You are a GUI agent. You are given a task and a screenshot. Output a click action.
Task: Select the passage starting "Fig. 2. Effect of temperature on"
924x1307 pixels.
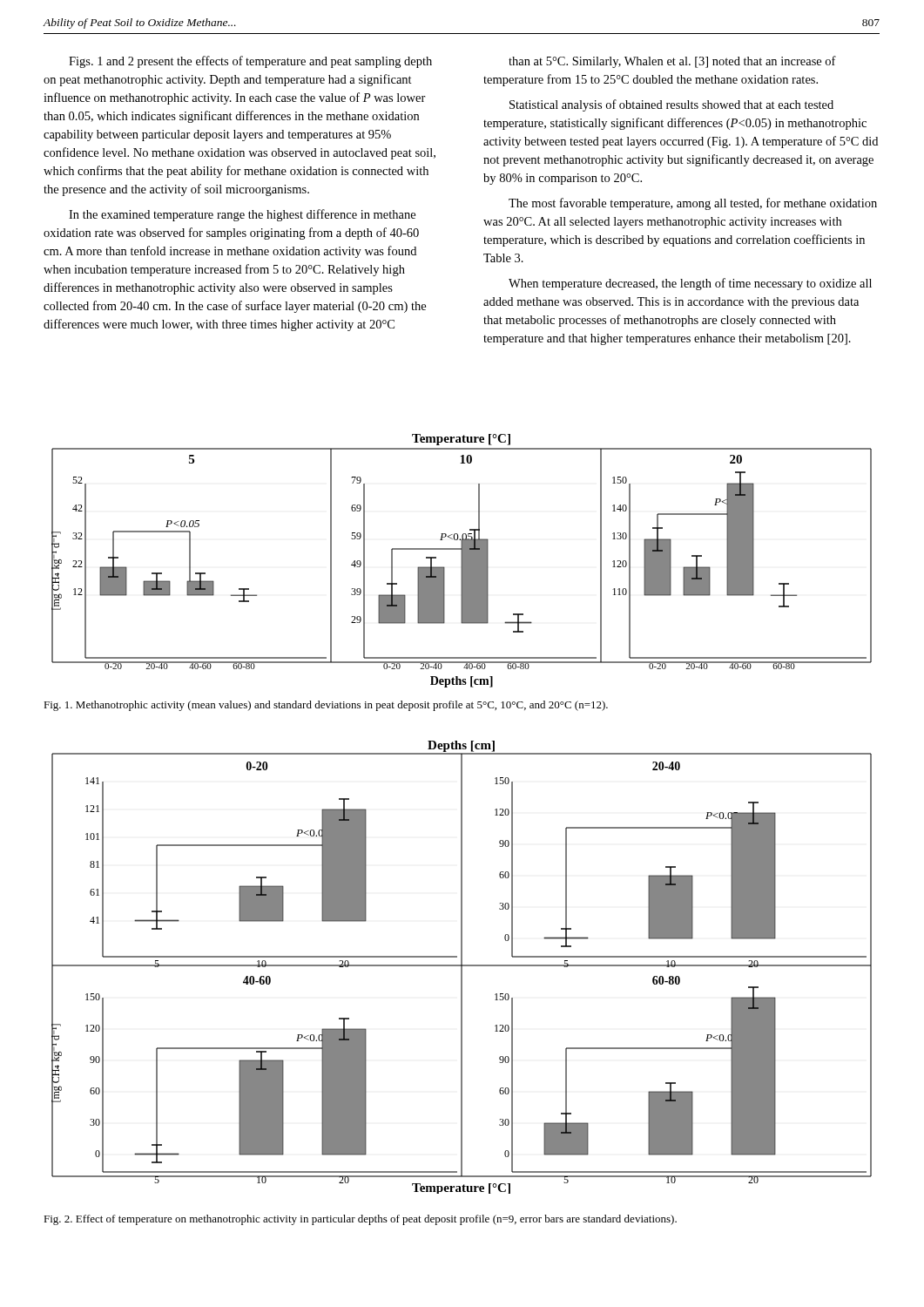[462, 1219]
